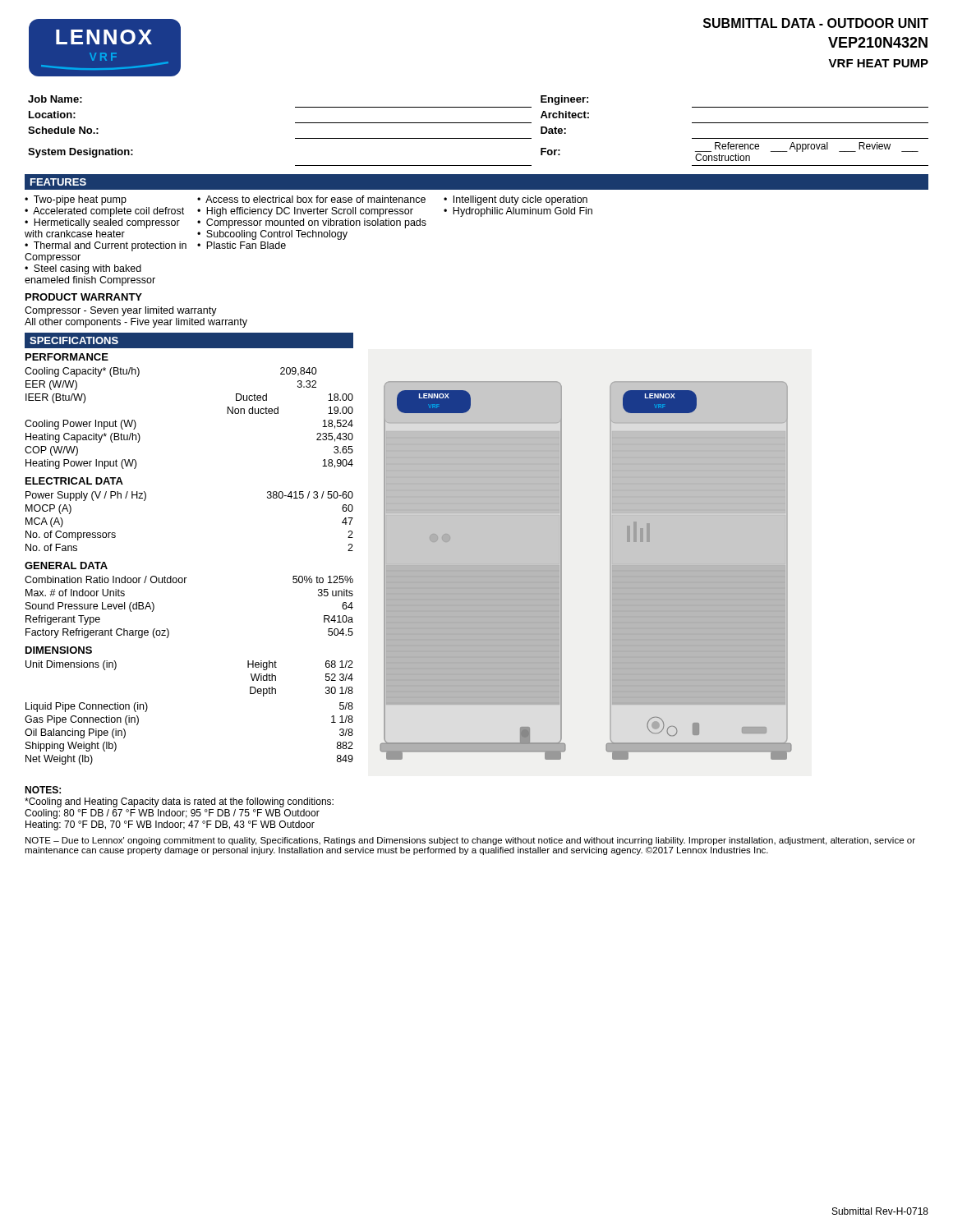953x1232 pixels.
Task: Select the text starting "• Steel casing with baked"
Action: pos(90,274)
